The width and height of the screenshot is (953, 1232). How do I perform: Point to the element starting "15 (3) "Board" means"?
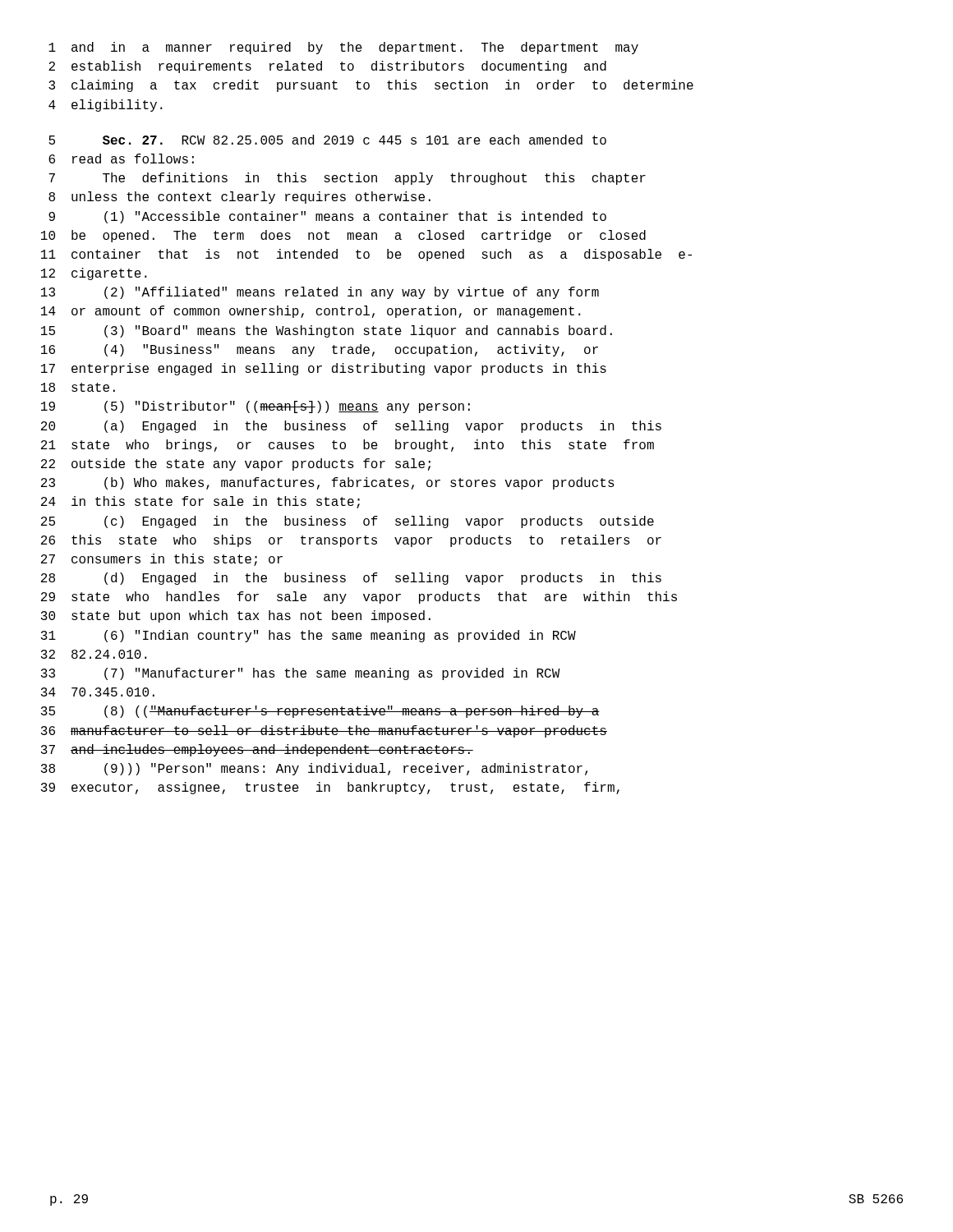[476, 332]
